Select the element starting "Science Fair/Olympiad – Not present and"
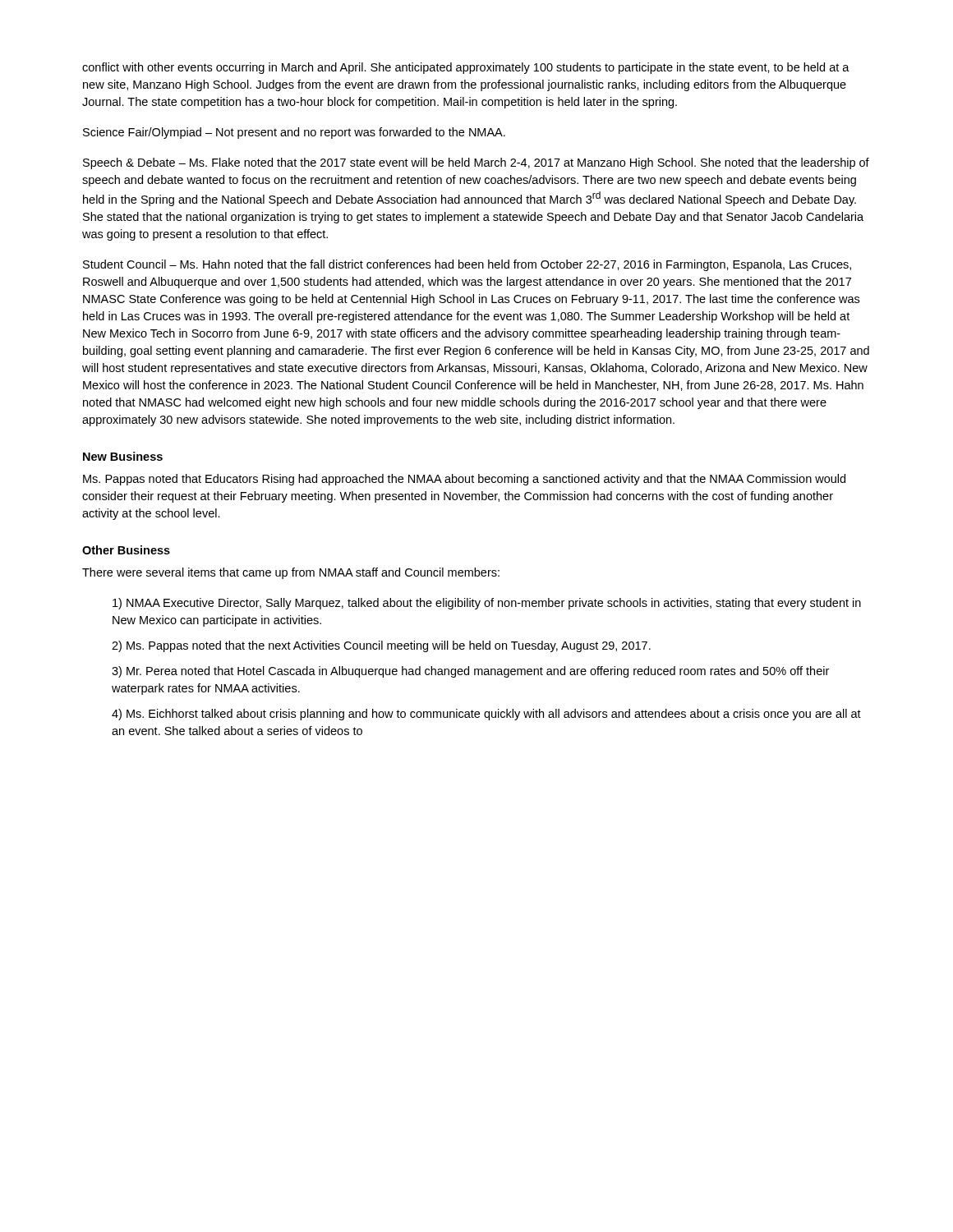 (x=294, y=132)
